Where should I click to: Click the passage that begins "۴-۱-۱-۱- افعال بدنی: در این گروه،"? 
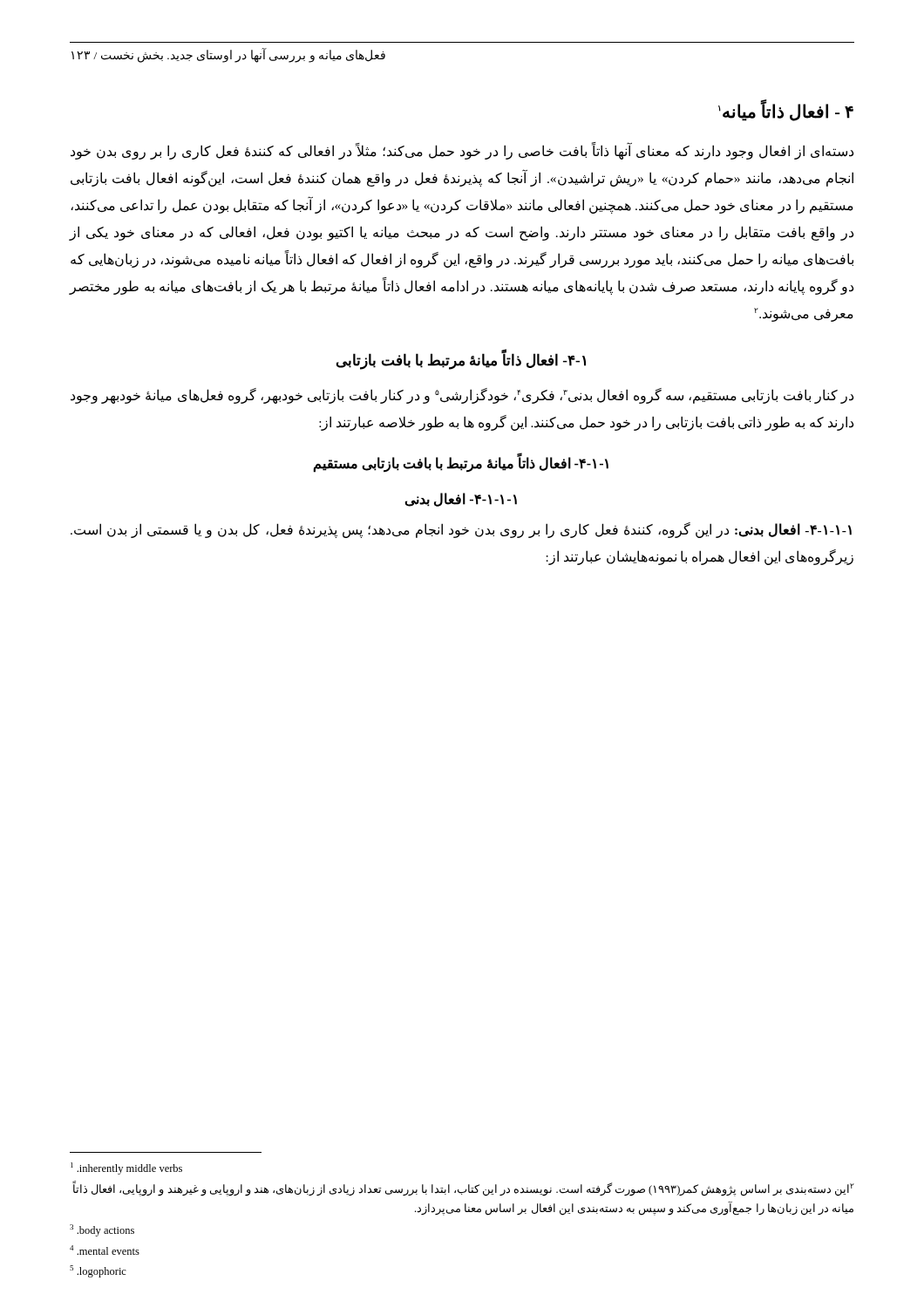(462, 543)
